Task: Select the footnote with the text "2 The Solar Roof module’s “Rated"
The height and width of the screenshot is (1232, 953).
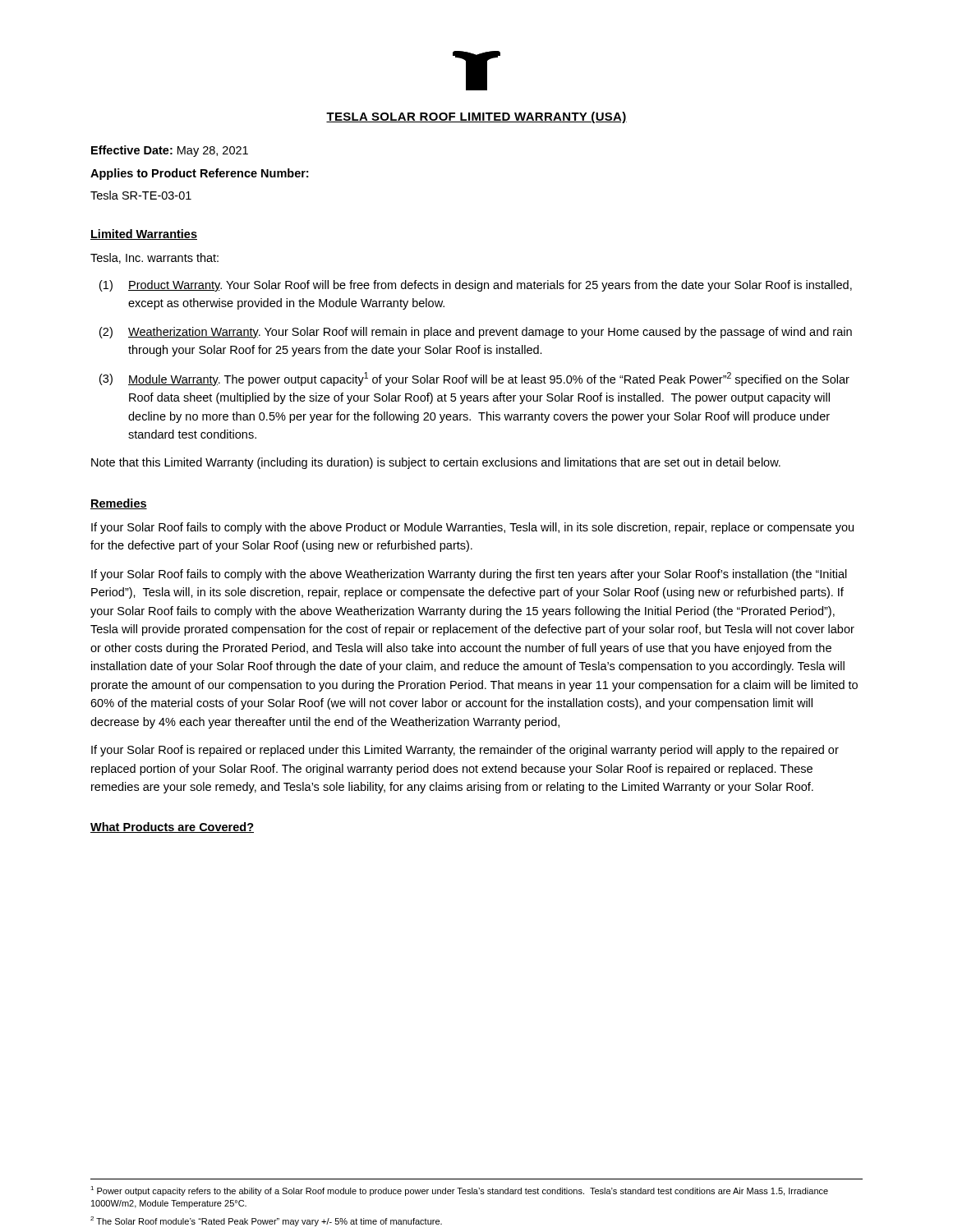Action: [266, 1221]
